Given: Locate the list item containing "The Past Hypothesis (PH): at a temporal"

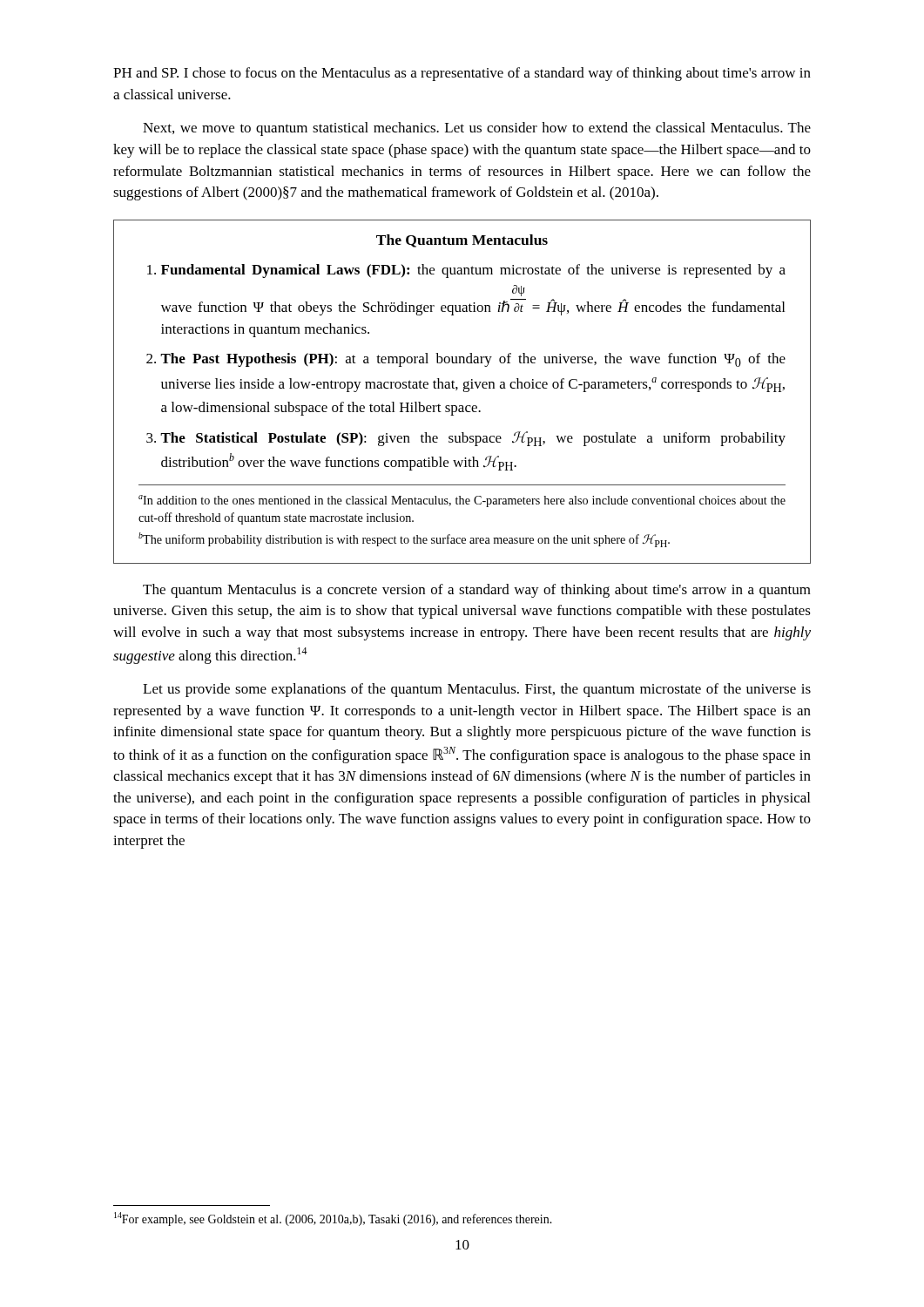Looking at the screenshot, I should click(473, 383).
